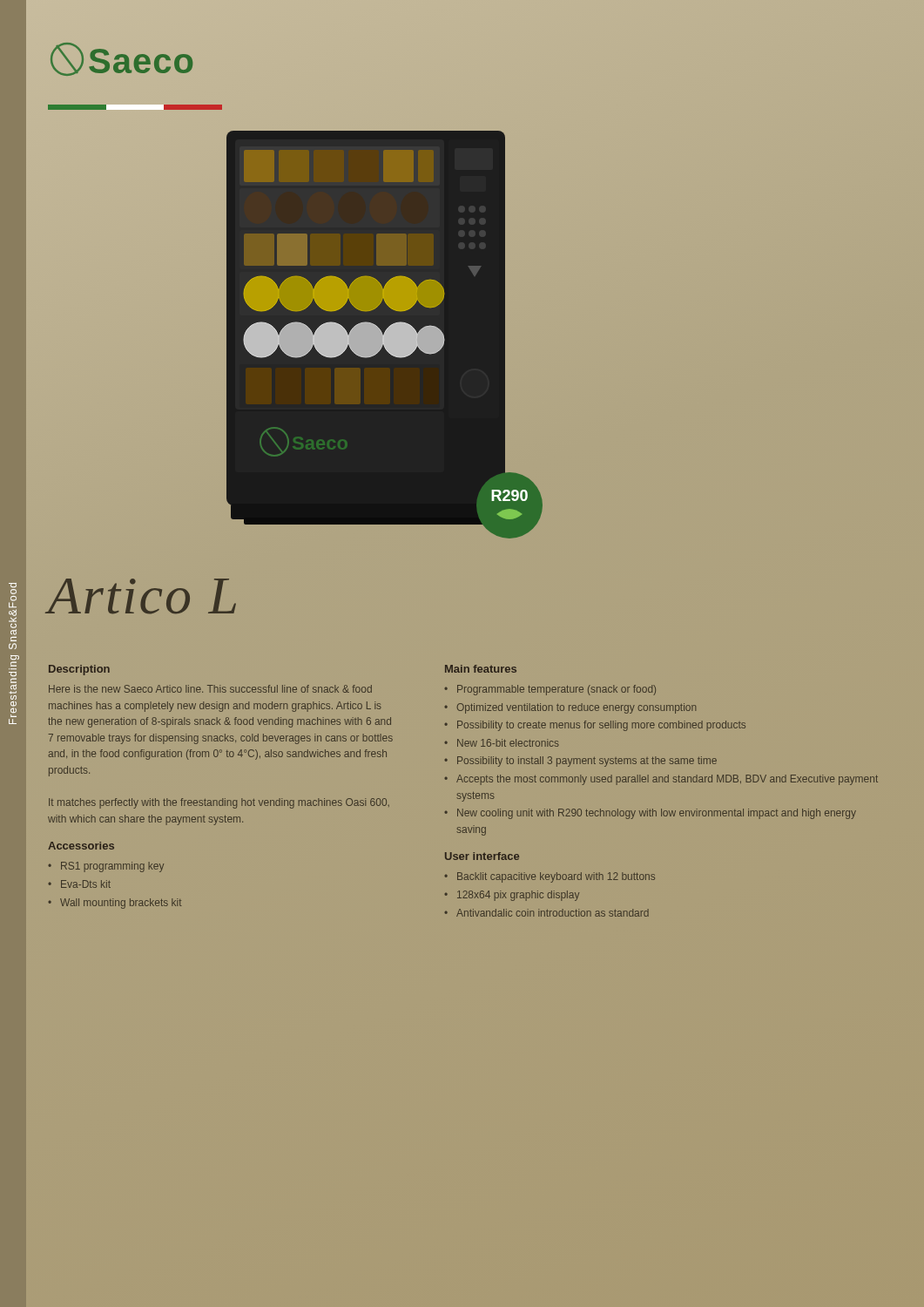Locate the text "Artico L"
This screenshot has height=1307, width=924.
coord(144,595)
